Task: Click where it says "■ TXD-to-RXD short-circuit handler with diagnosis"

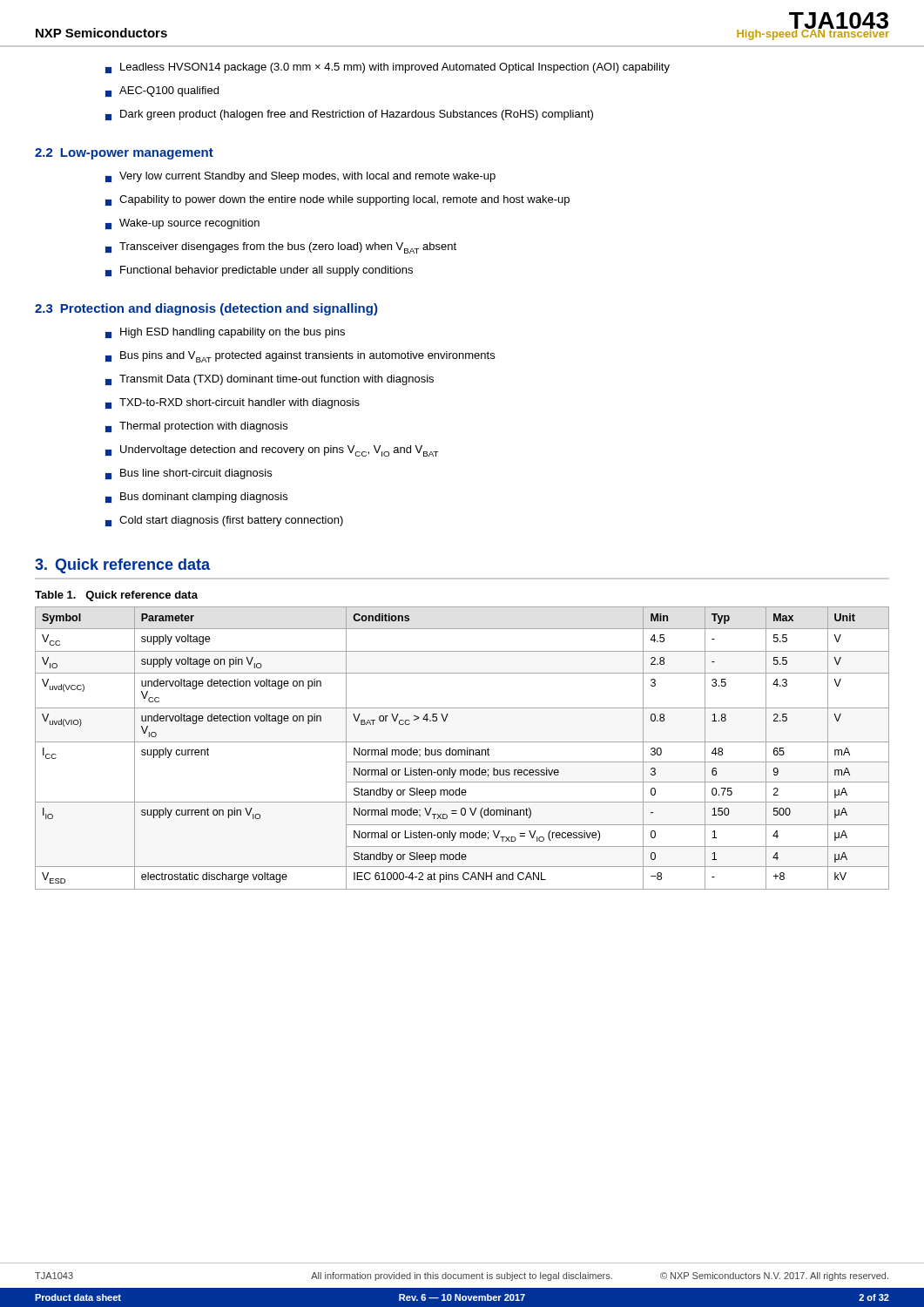Action: 232,404
